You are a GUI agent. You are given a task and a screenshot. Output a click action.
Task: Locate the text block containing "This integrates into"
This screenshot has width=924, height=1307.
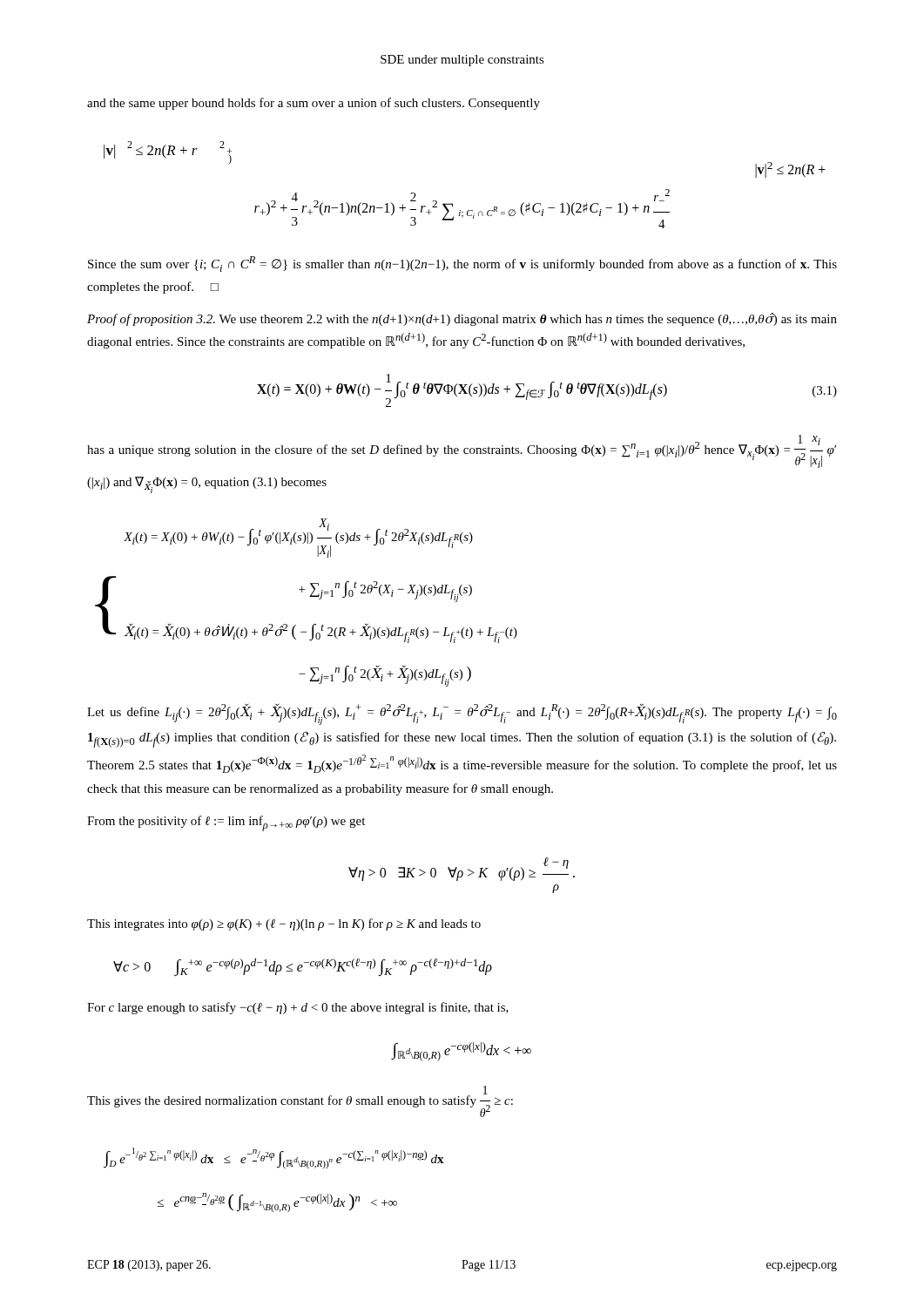(x=284, y=923)
